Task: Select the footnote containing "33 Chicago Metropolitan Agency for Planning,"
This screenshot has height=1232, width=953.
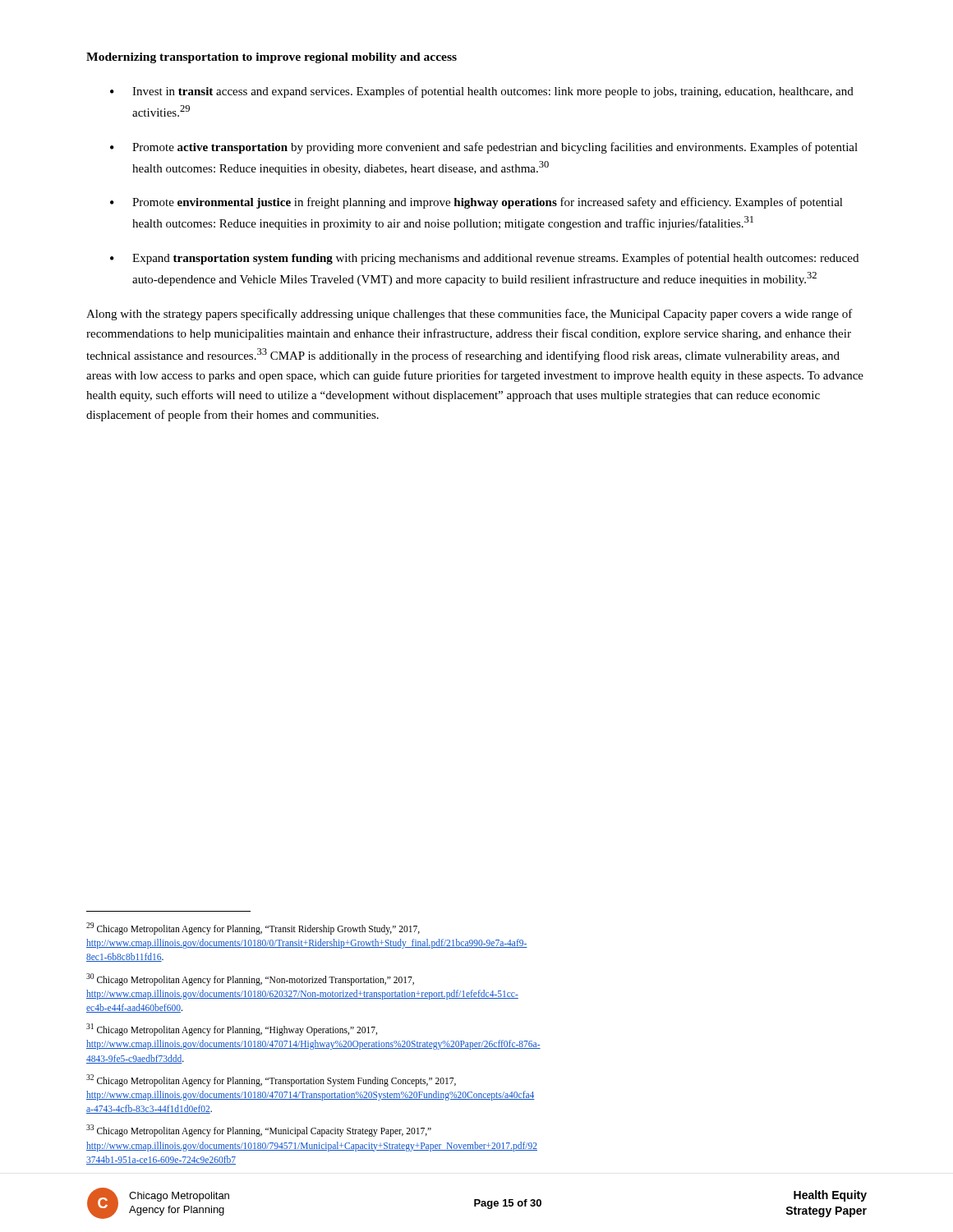Action: click(312, 1144)
